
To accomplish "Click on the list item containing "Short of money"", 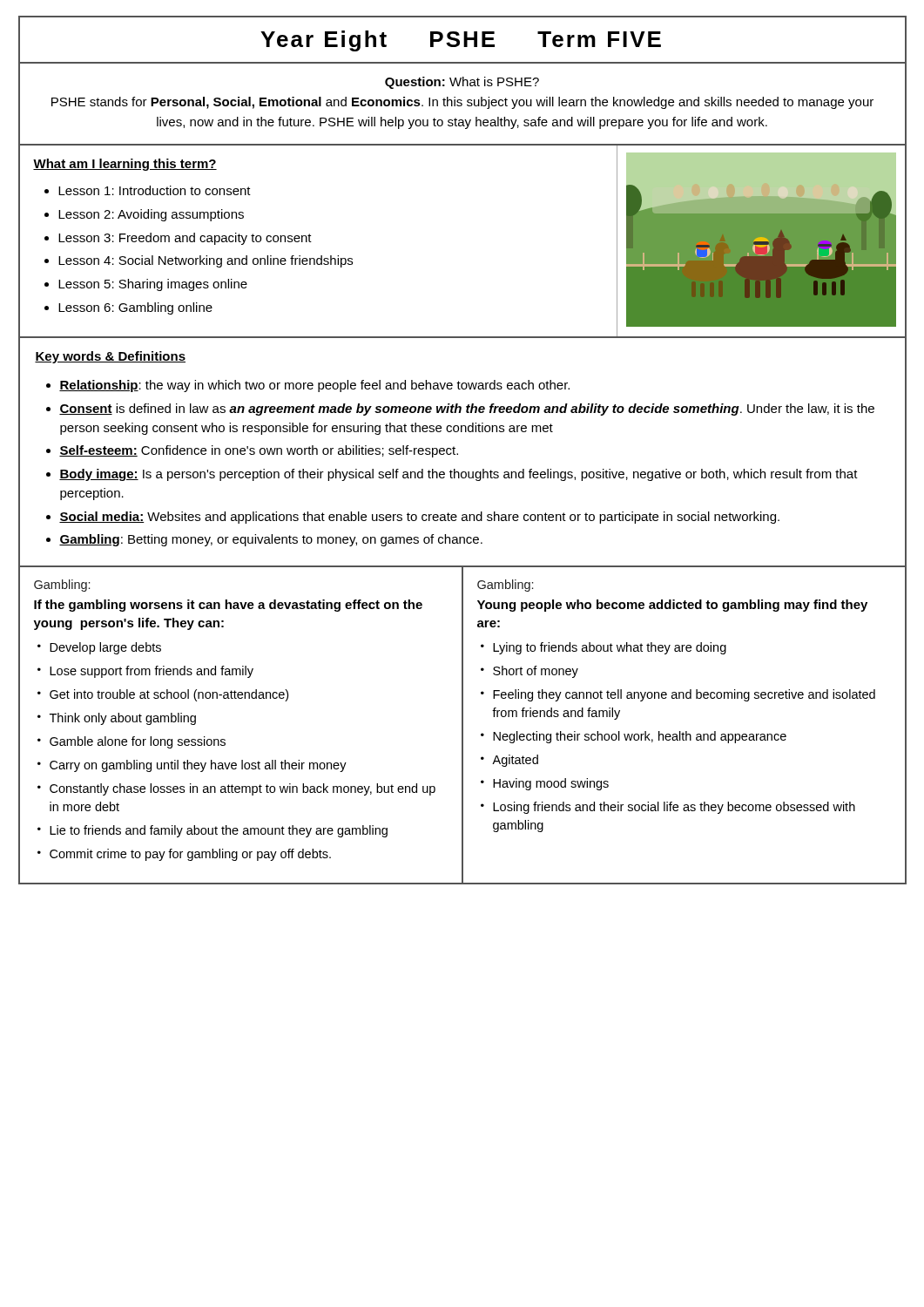I will [535, 671].
